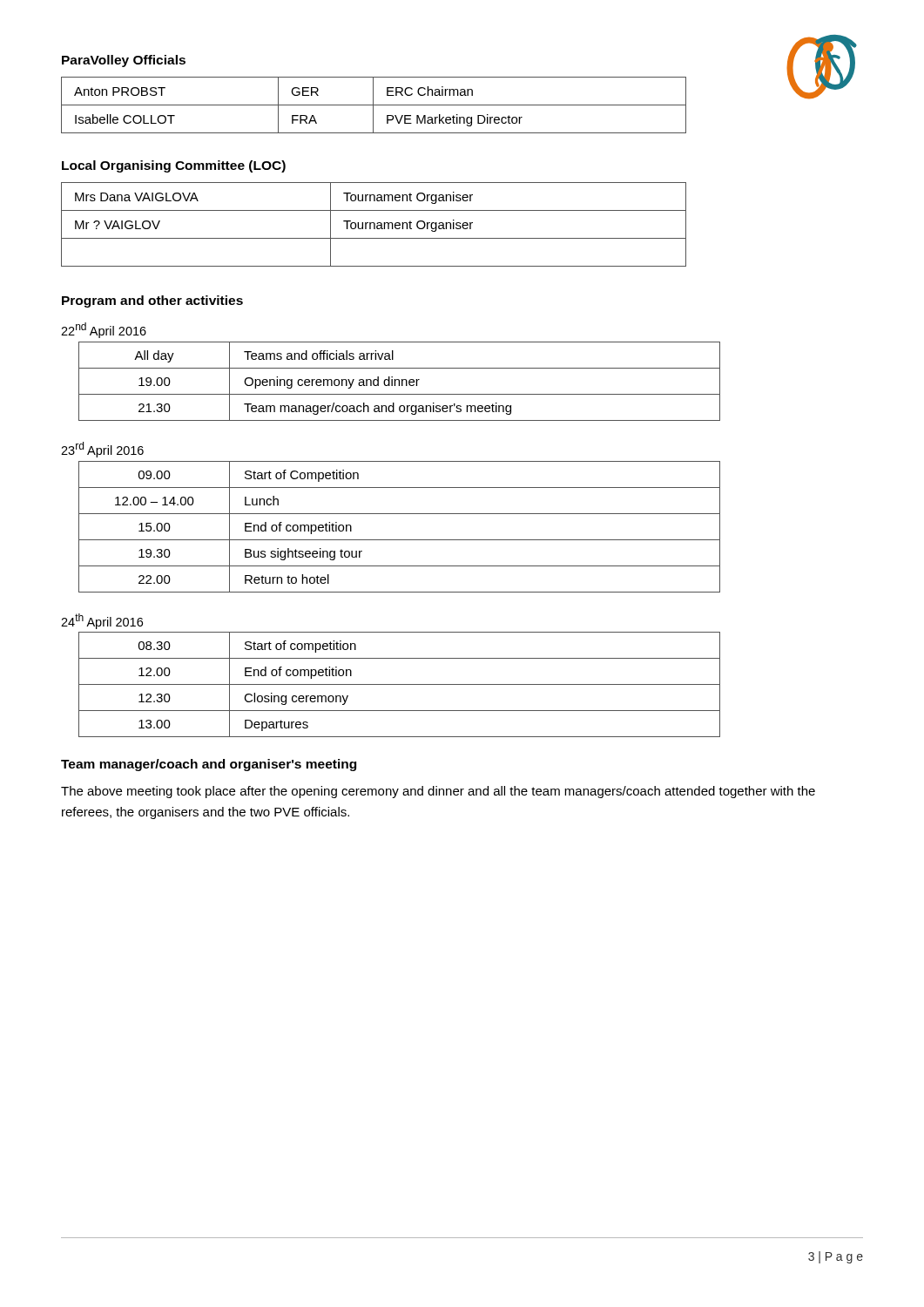Image resolution: width=924 pixels, height=1307 pixels.
Task: Select the table that reads "Start of Competition"
Action: [462, 526]
